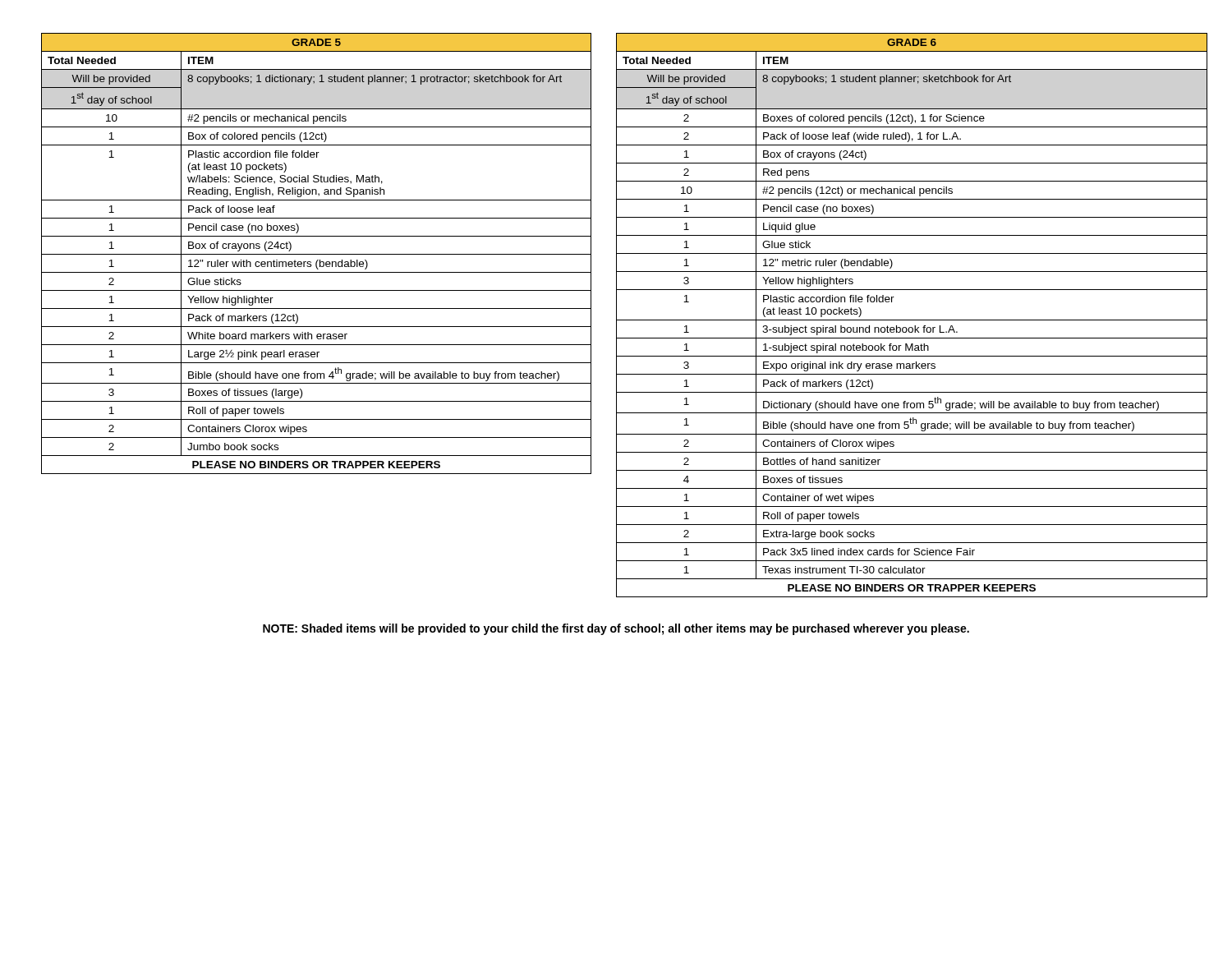Locate the table with the text "Expo original ink dry"
The width and height of the screenshot is (1232, 953).
912,315
